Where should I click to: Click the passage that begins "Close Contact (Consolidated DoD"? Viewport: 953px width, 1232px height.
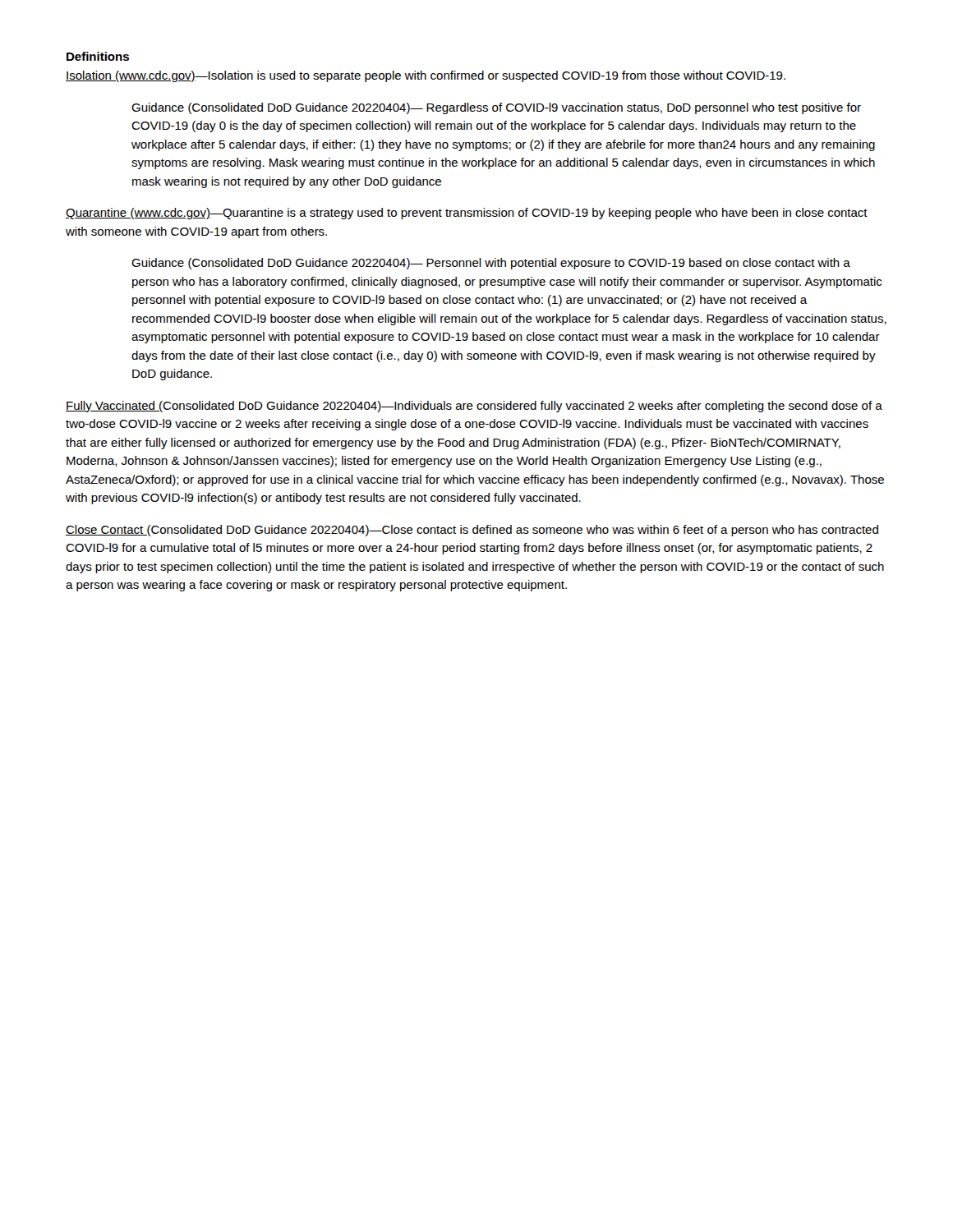pos(475,557)
